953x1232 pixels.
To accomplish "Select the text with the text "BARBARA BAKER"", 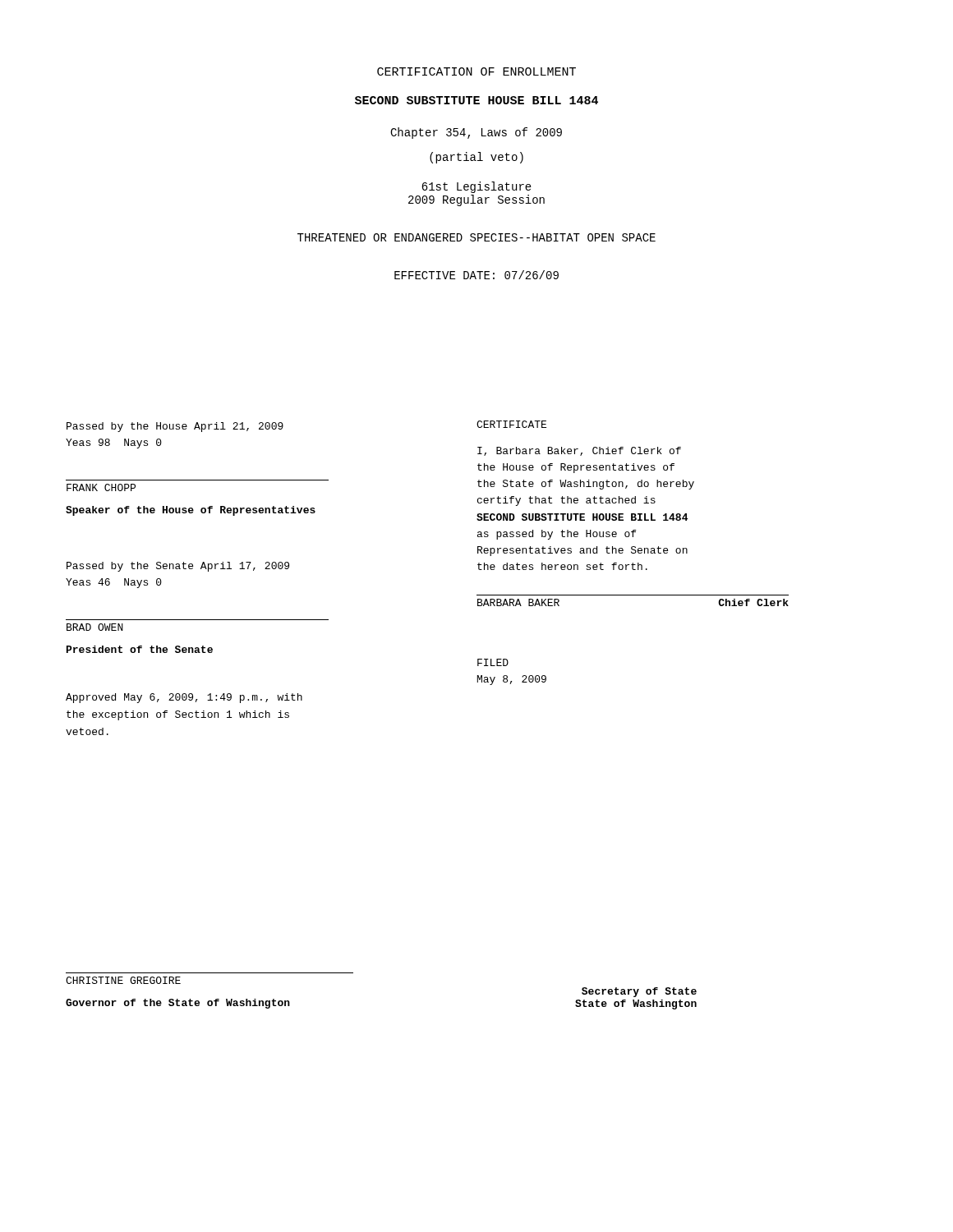I will point(518,603).
